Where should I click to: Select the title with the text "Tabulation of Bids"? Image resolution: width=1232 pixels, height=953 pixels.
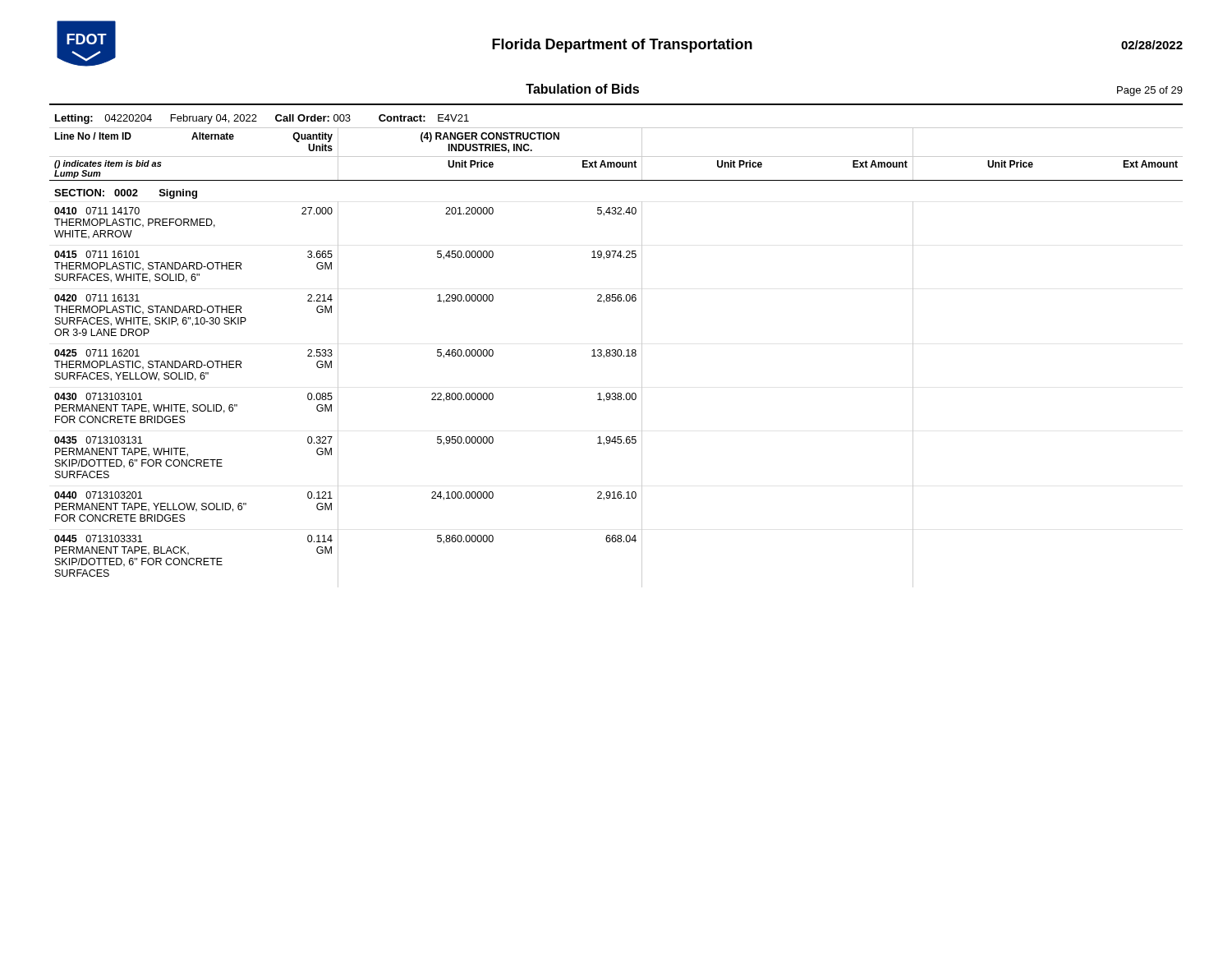[x=583, y=89]
